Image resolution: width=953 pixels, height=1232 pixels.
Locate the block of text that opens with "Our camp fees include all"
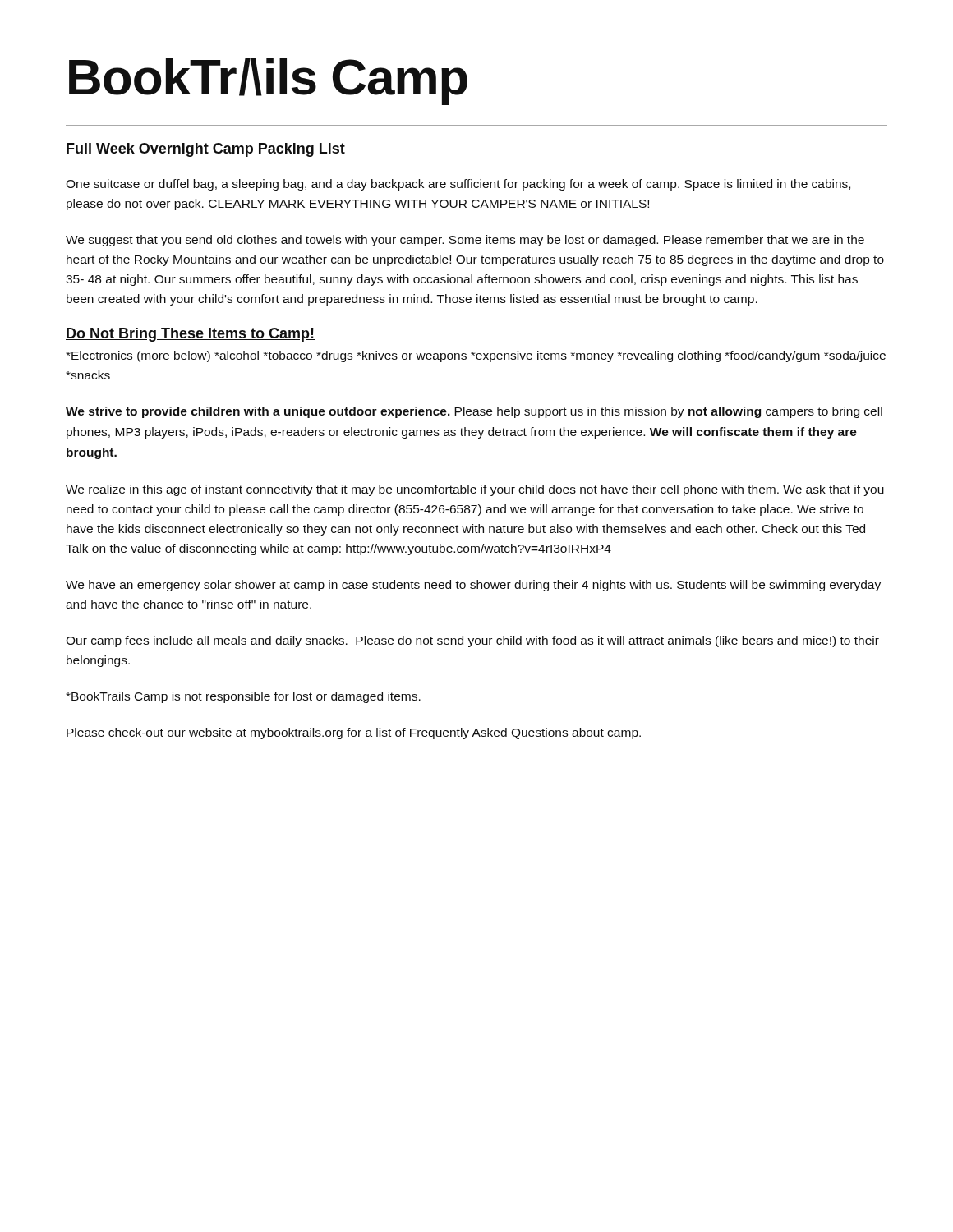(x=476, y=650)
